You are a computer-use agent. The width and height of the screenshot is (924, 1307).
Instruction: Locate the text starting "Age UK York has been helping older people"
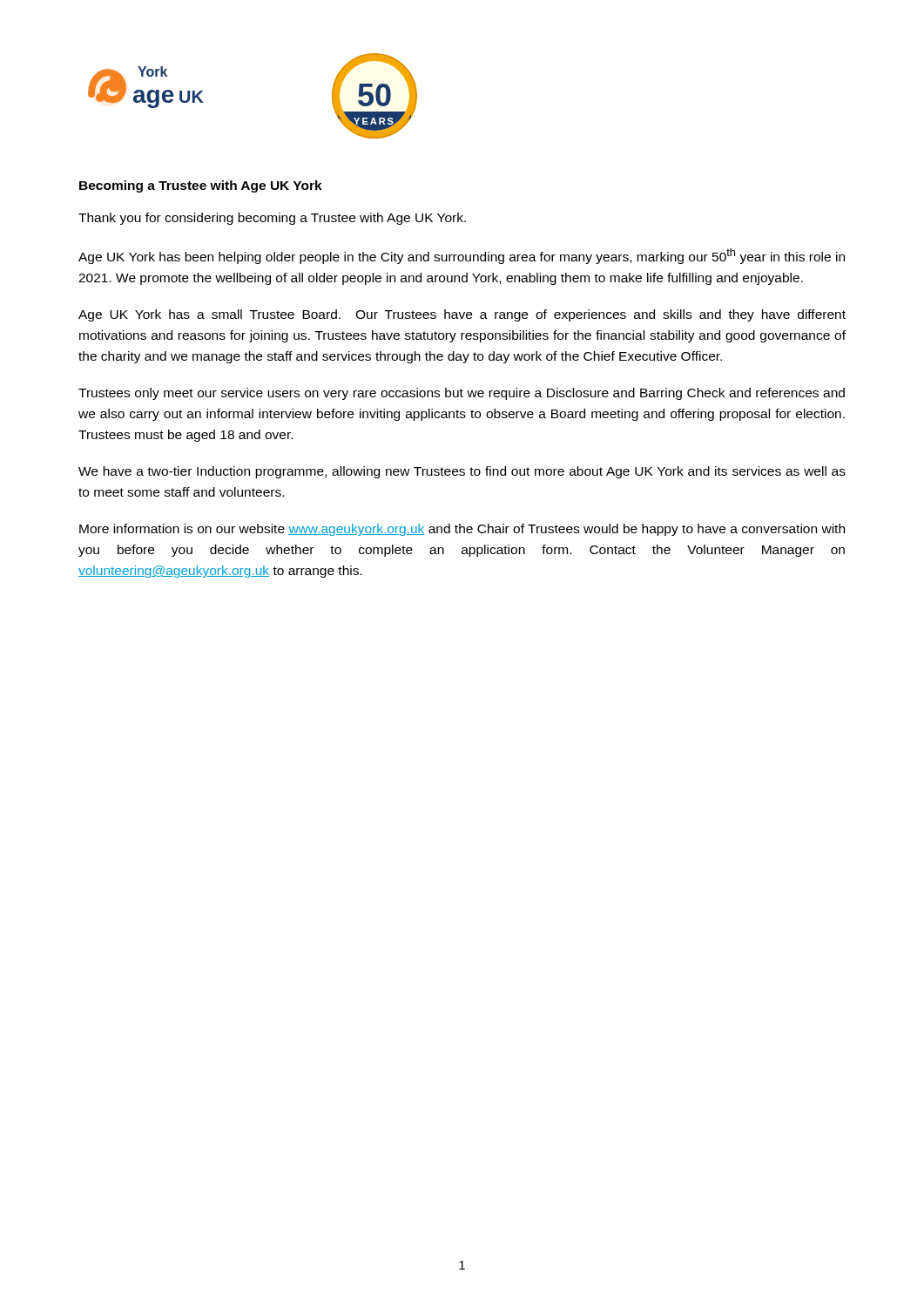tap(462, 265)
